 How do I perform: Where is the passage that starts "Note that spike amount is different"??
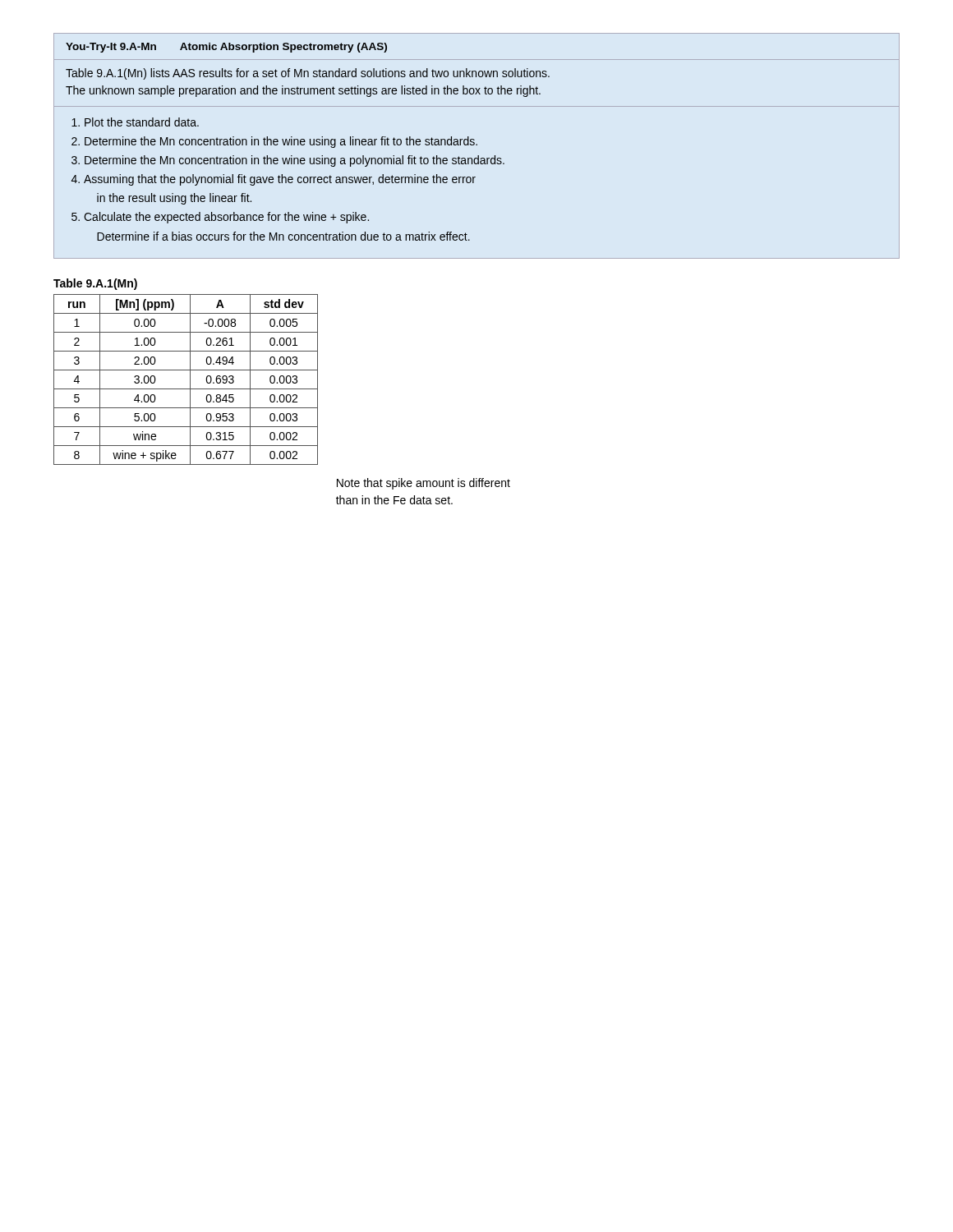tap(423, 491)
